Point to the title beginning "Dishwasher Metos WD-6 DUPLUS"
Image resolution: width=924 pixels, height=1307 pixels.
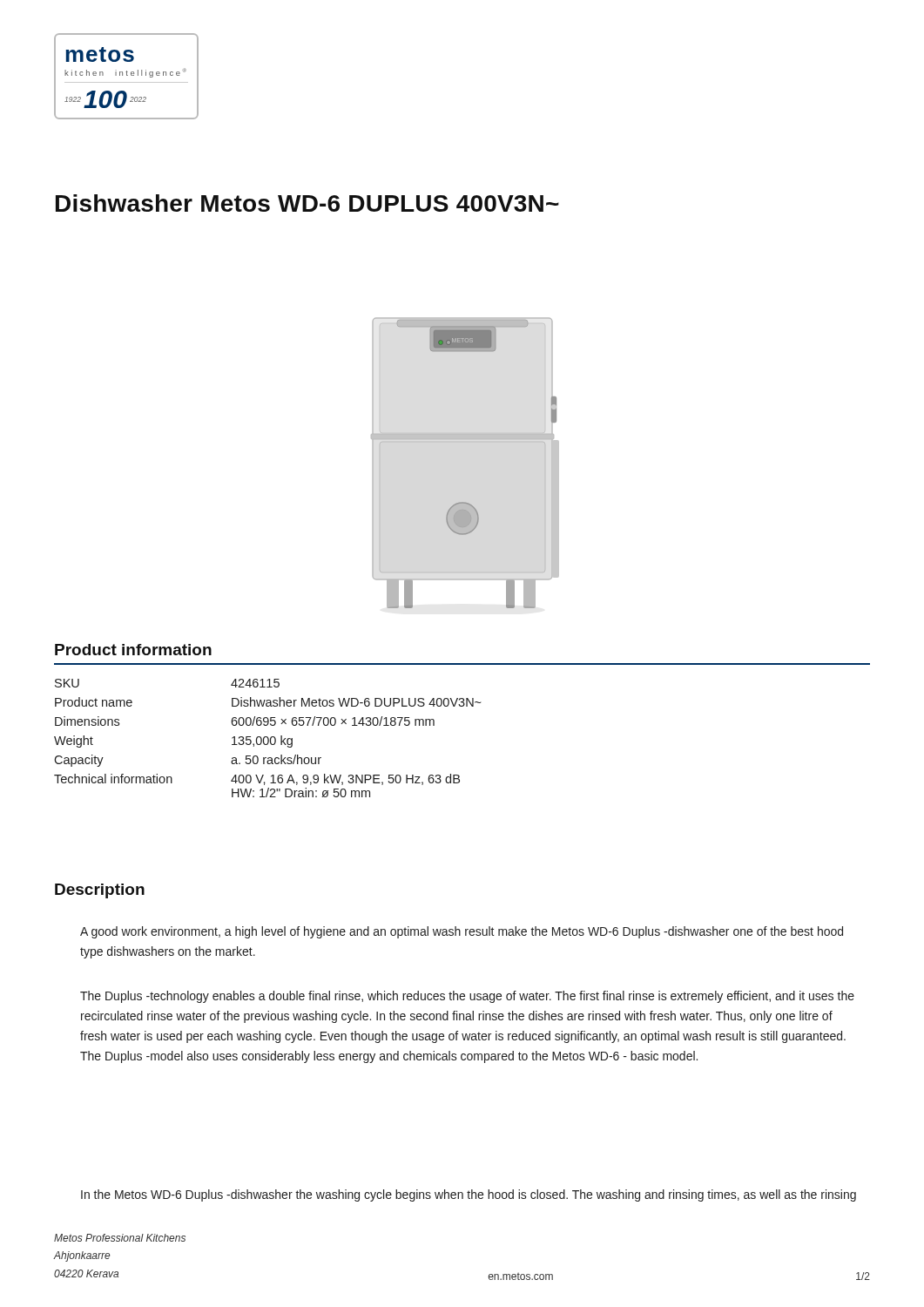point(462,204)
